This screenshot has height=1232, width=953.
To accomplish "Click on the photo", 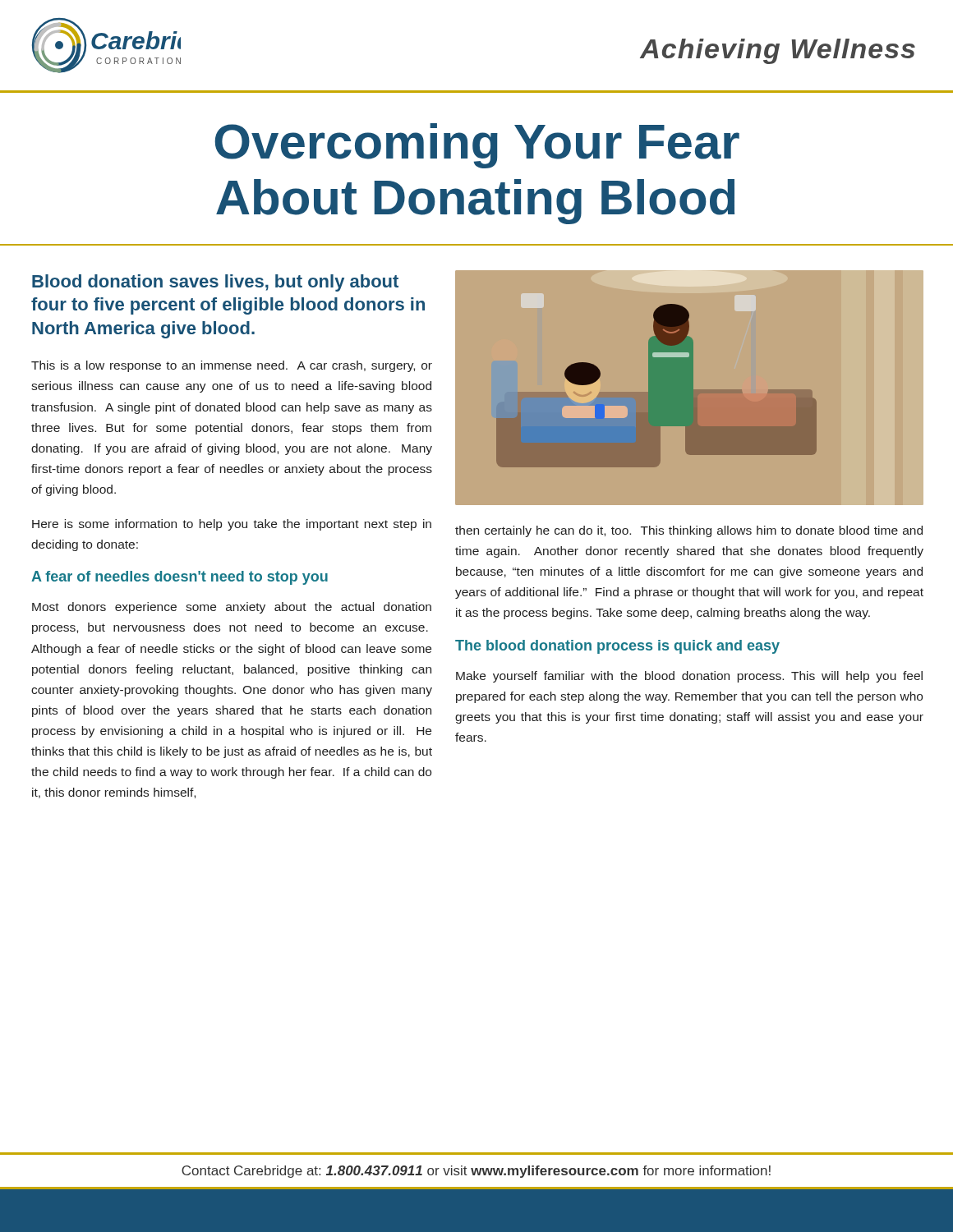I will 689,387.
